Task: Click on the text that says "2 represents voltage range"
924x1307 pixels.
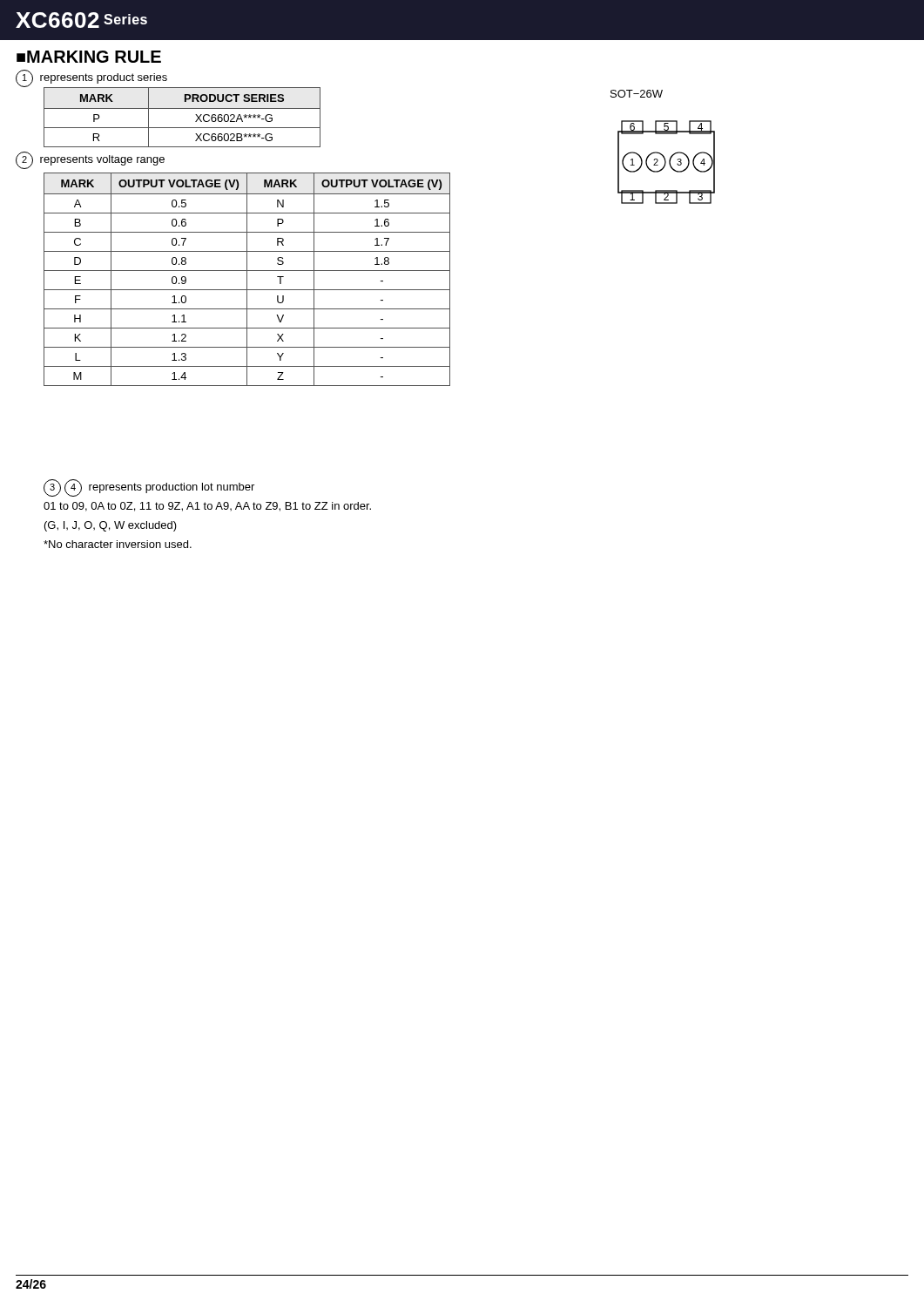Action: tap(90, 160)
